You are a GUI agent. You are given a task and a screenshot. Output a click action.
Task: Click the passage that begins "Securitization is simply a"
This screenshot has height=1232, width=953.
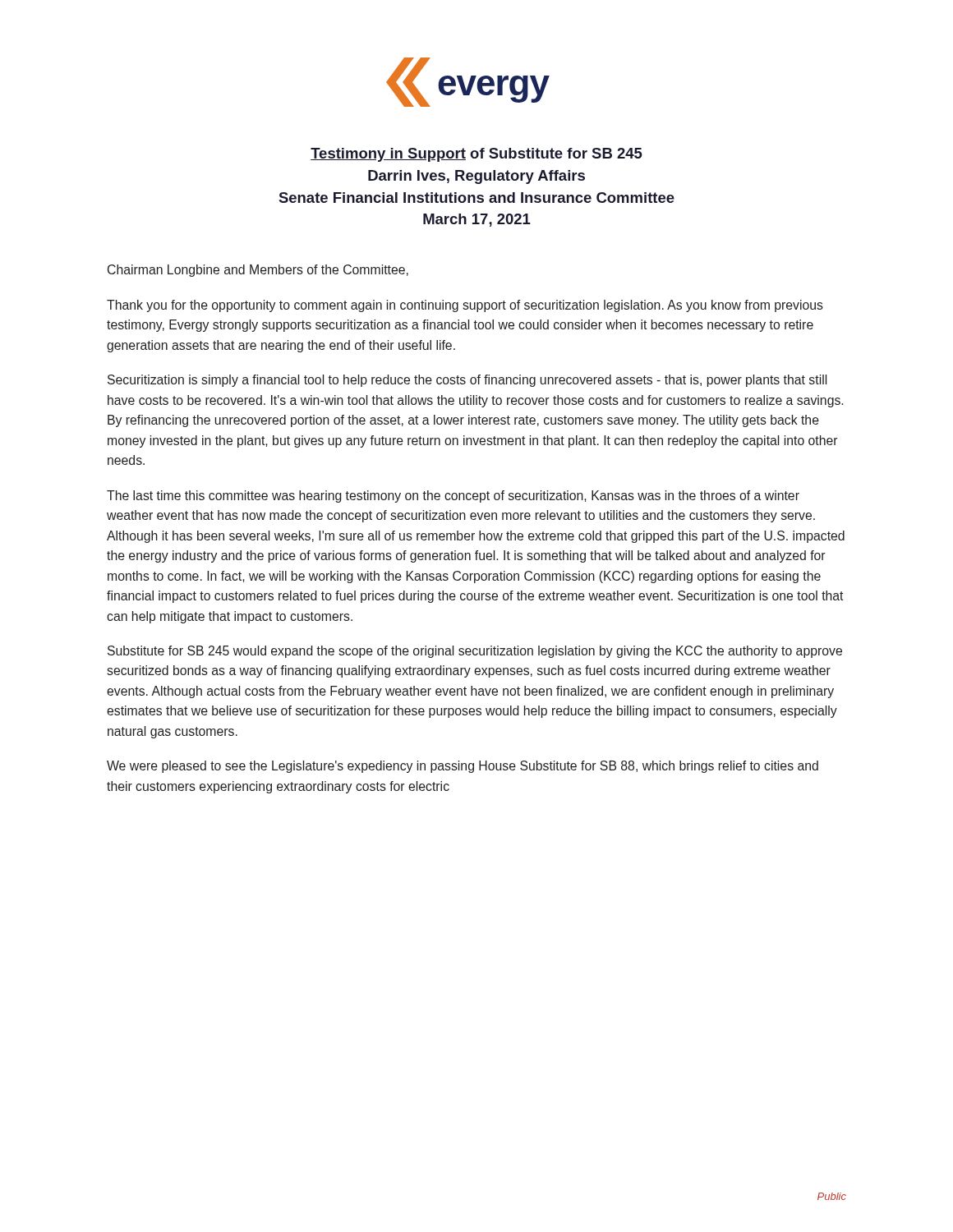[476, 420]
